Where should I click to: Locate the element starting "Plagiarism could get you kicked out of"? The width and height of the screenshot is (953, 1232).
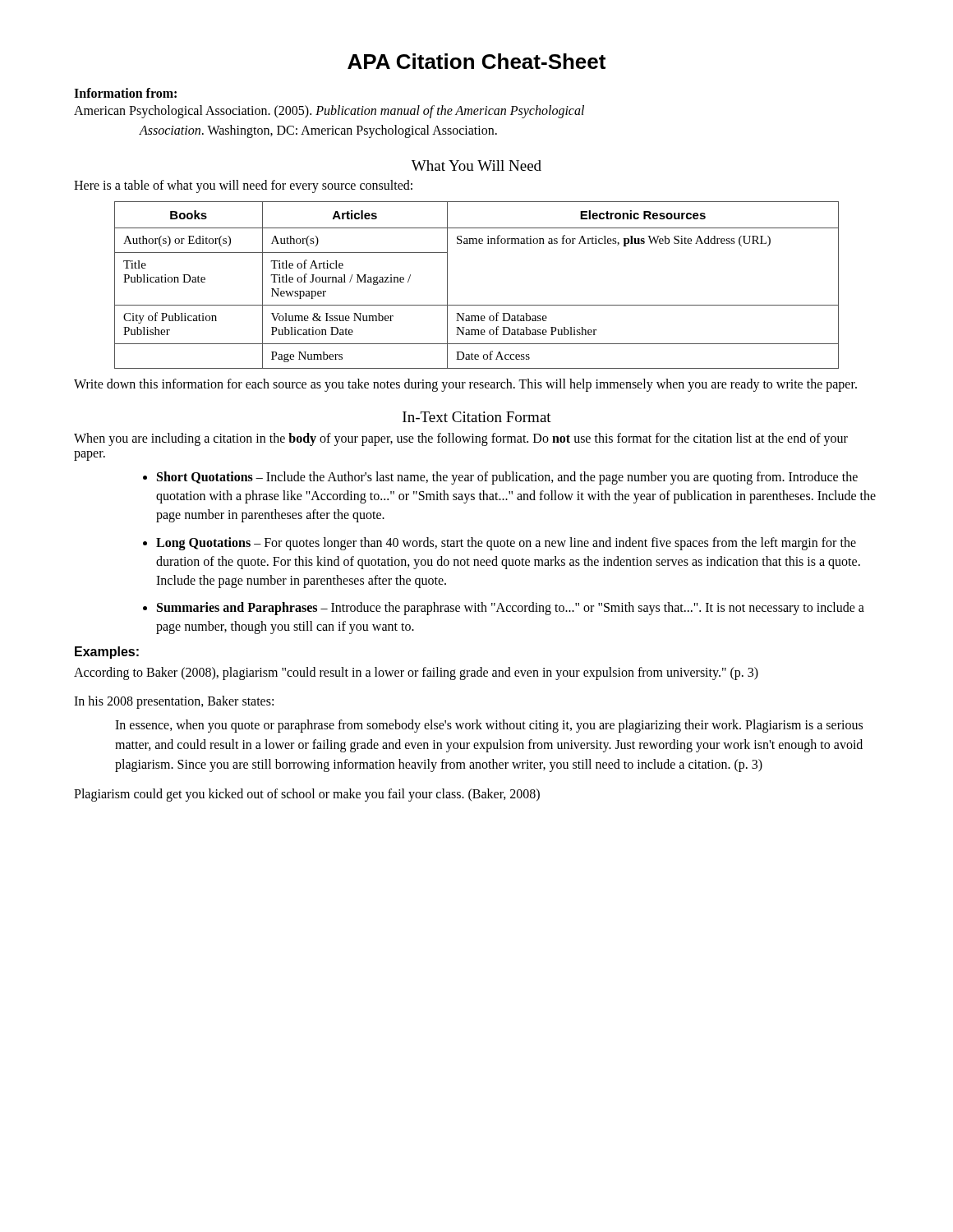tap(307, 794)
